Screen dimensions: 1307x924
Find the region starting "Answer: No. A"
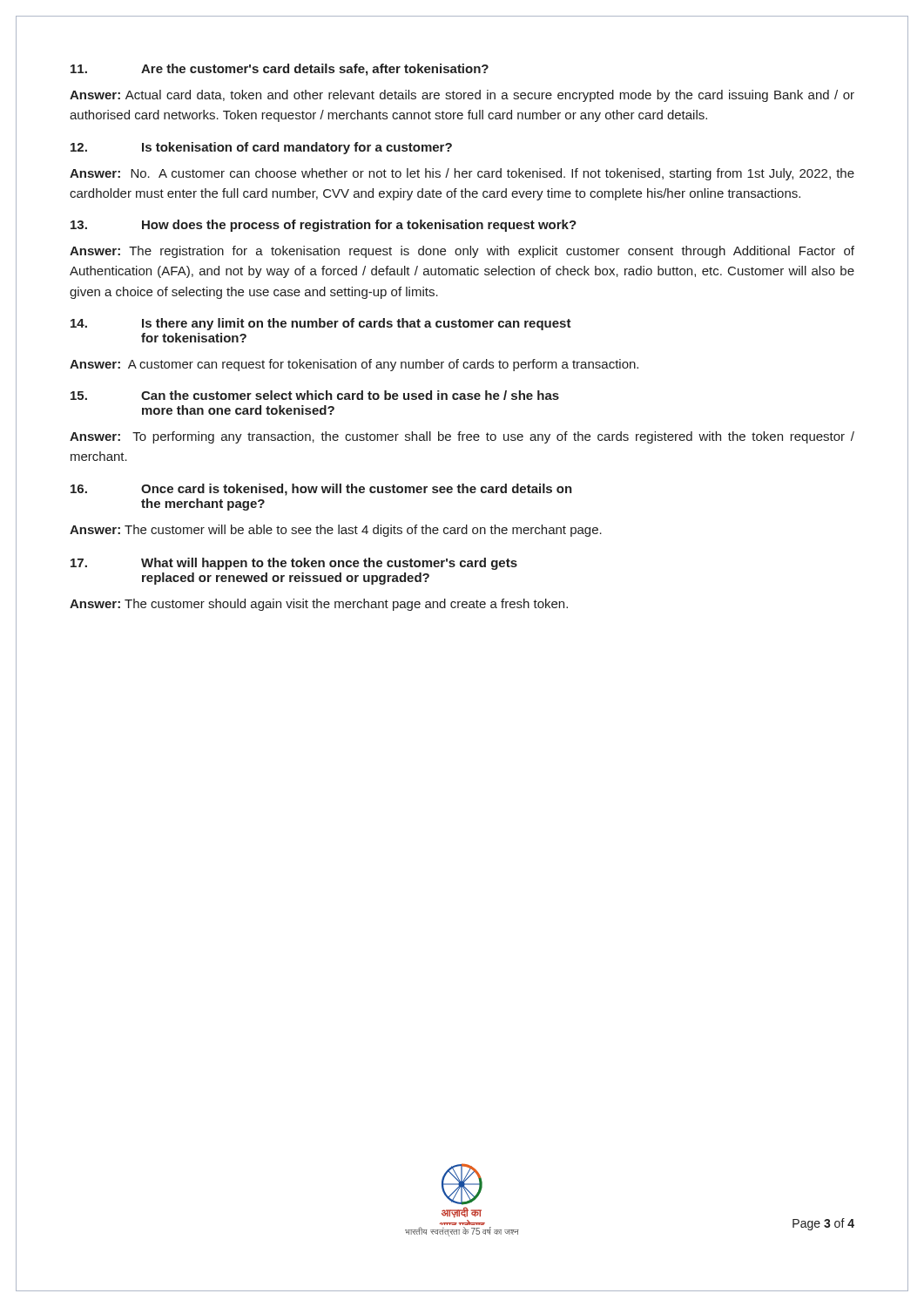[x=462, y=183]
